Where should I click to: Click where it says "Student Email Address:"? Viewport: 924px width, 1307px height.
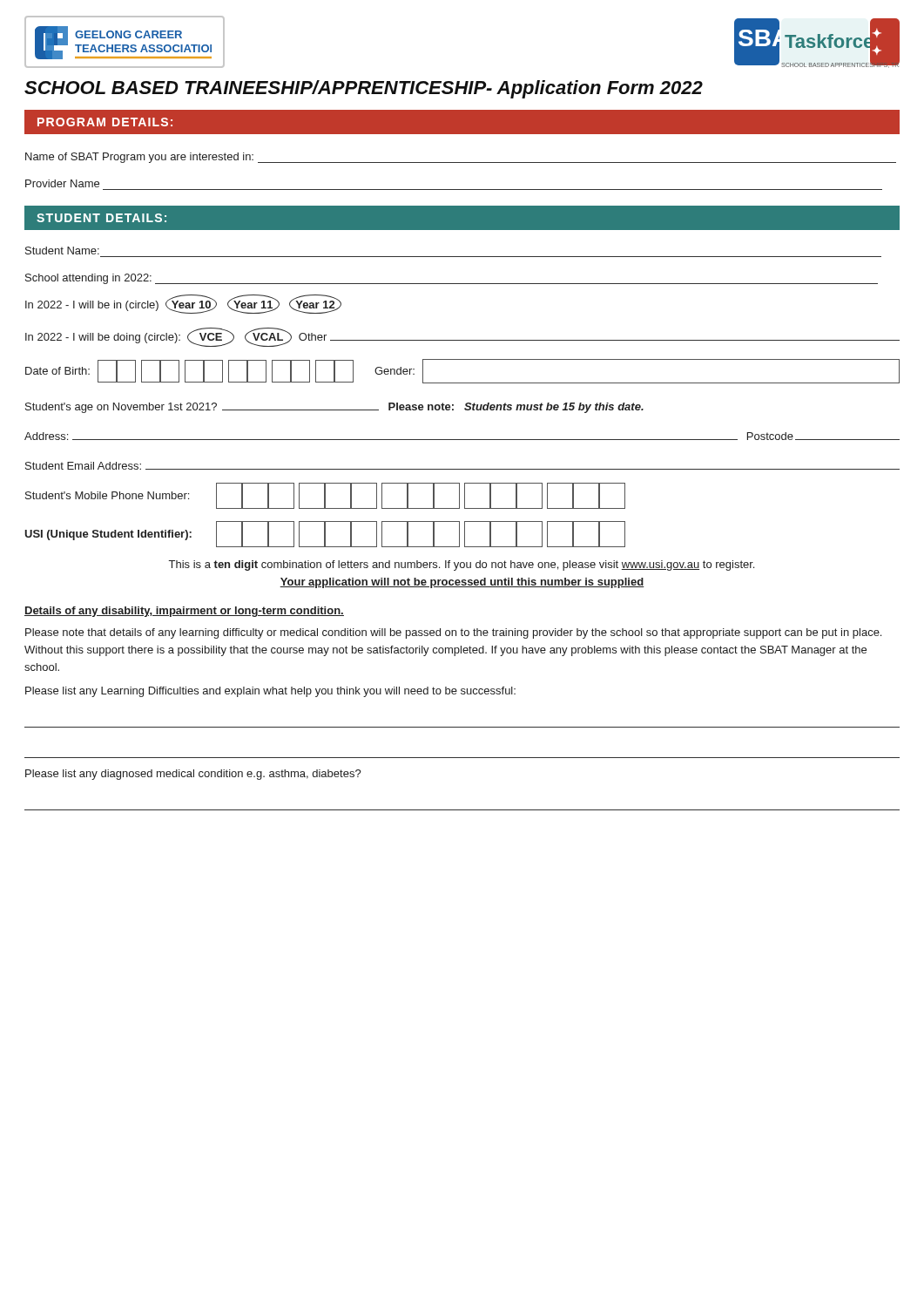click(x=462, y=462)
